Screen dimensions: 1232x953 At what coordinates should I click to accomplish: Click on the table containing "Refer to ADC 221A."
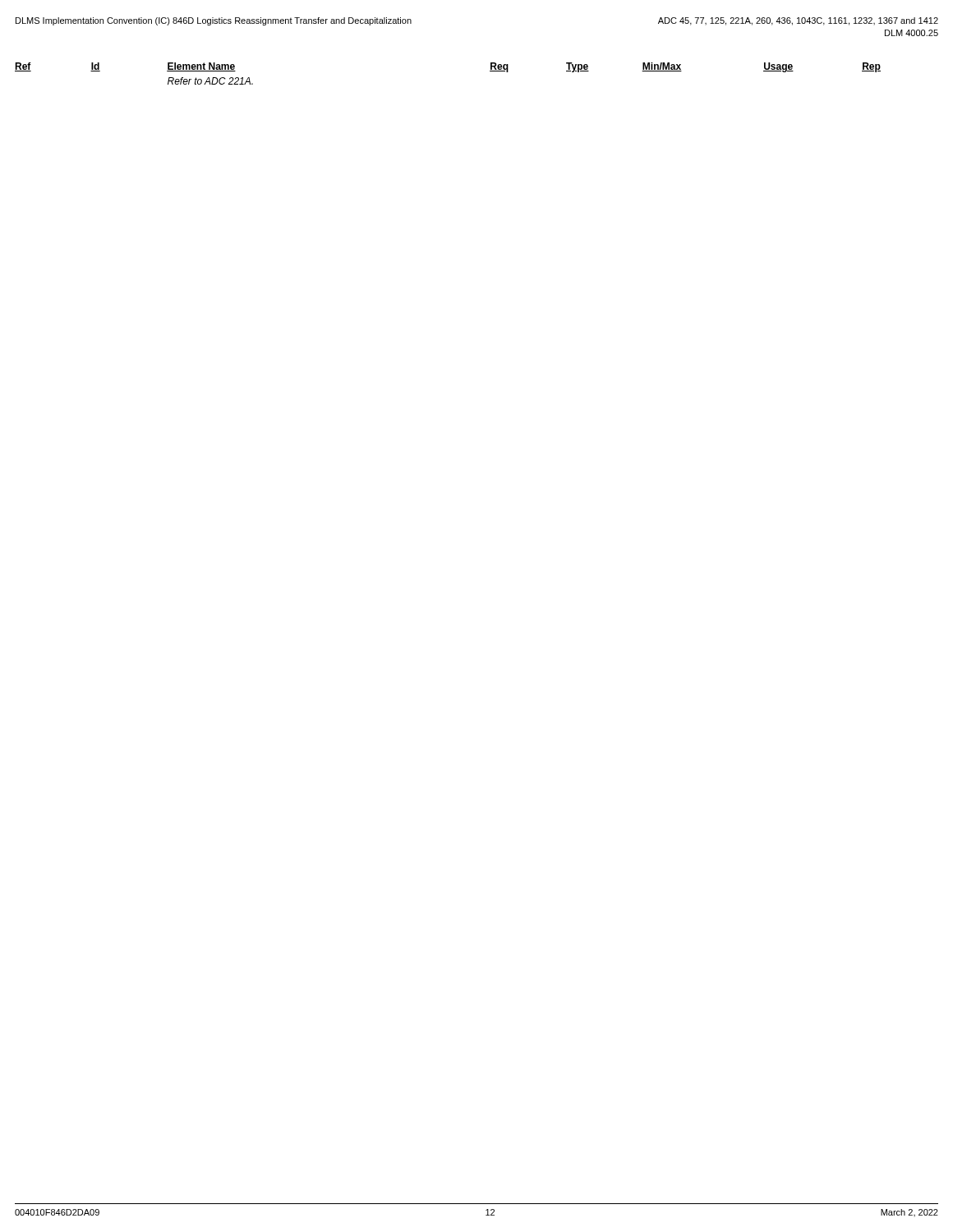[x=476, y=74]
